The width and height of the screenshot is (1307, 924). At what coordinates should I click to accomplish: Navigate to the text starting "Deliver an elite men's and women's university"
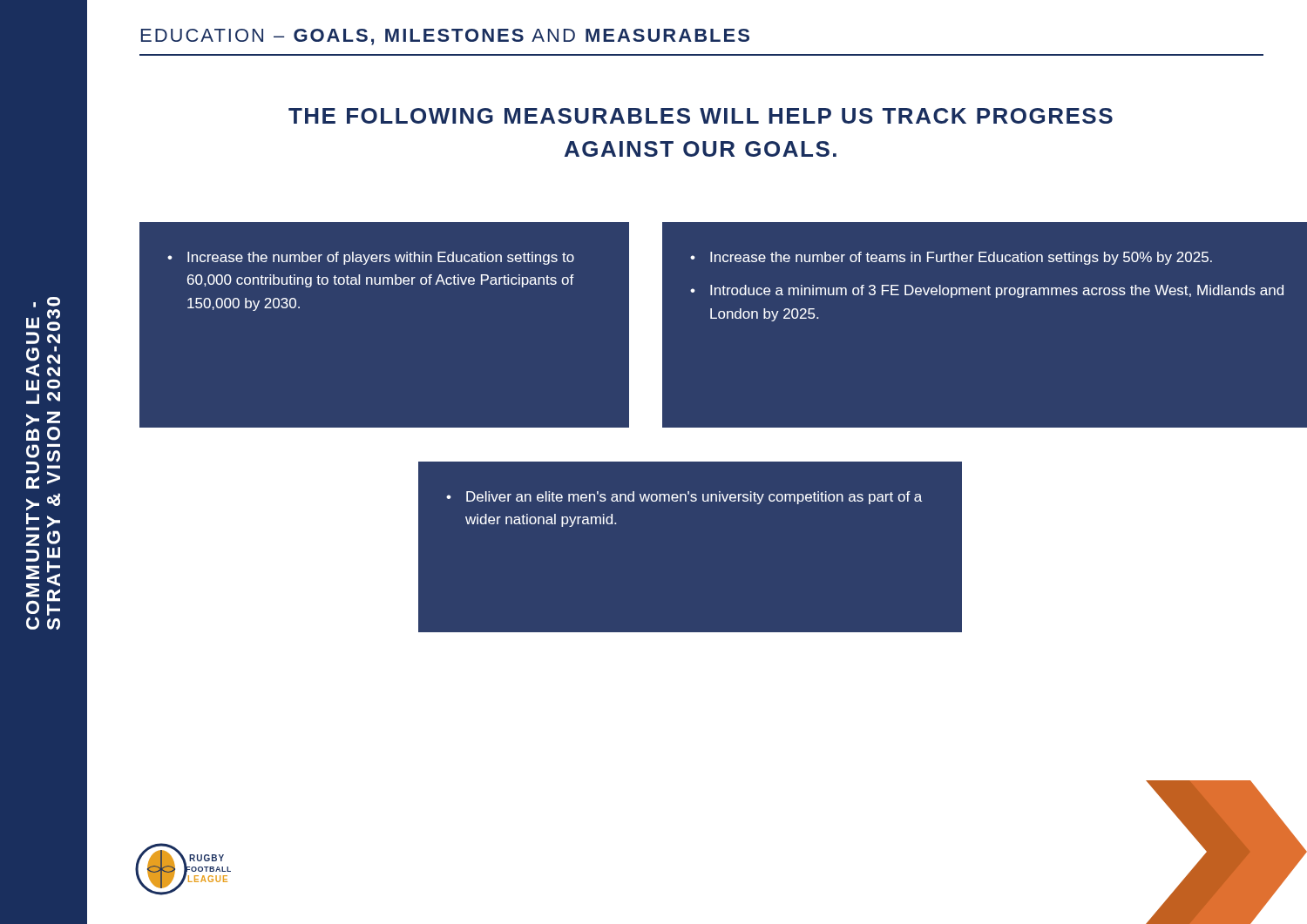690,509
